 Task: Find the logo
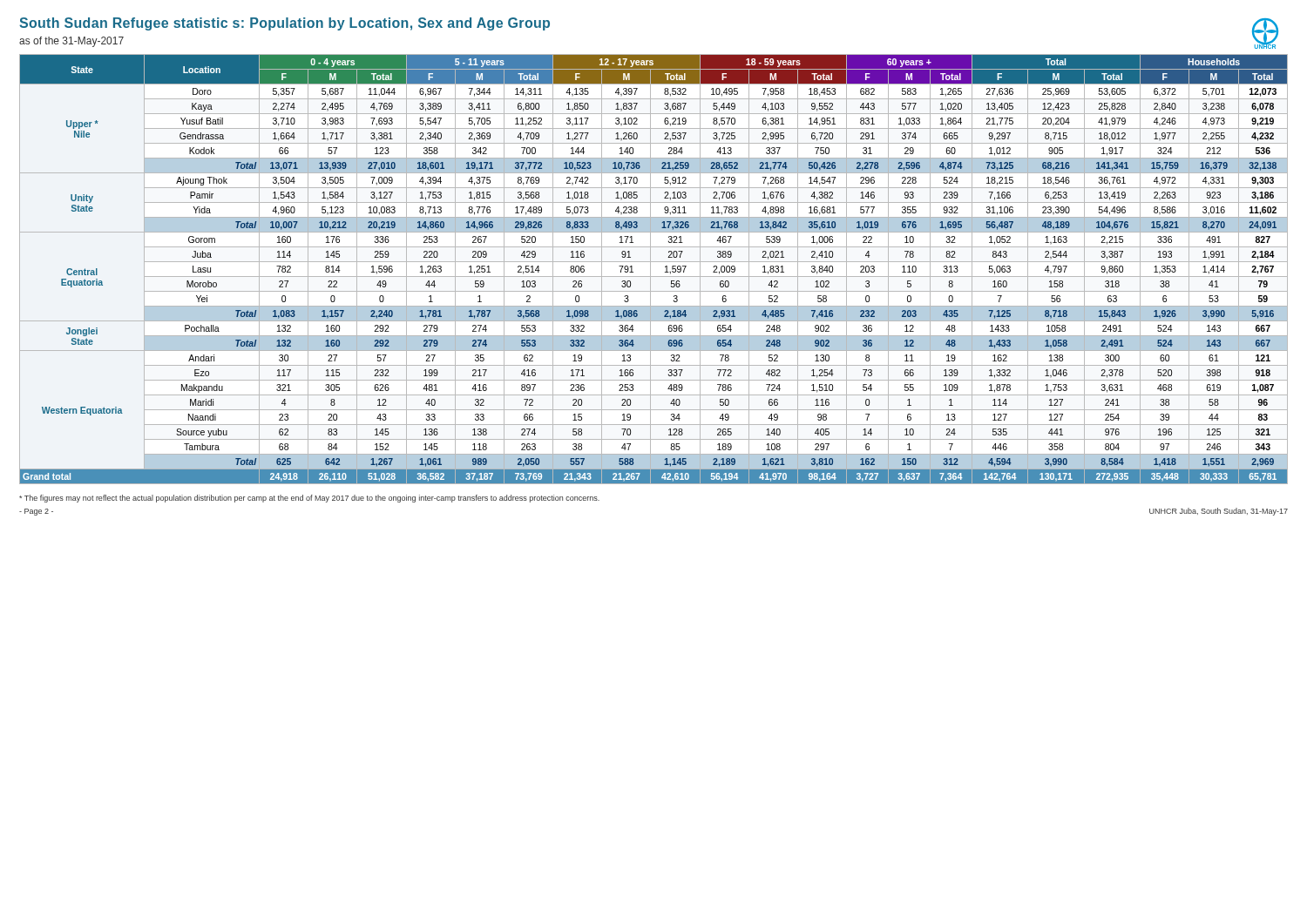1265,34
